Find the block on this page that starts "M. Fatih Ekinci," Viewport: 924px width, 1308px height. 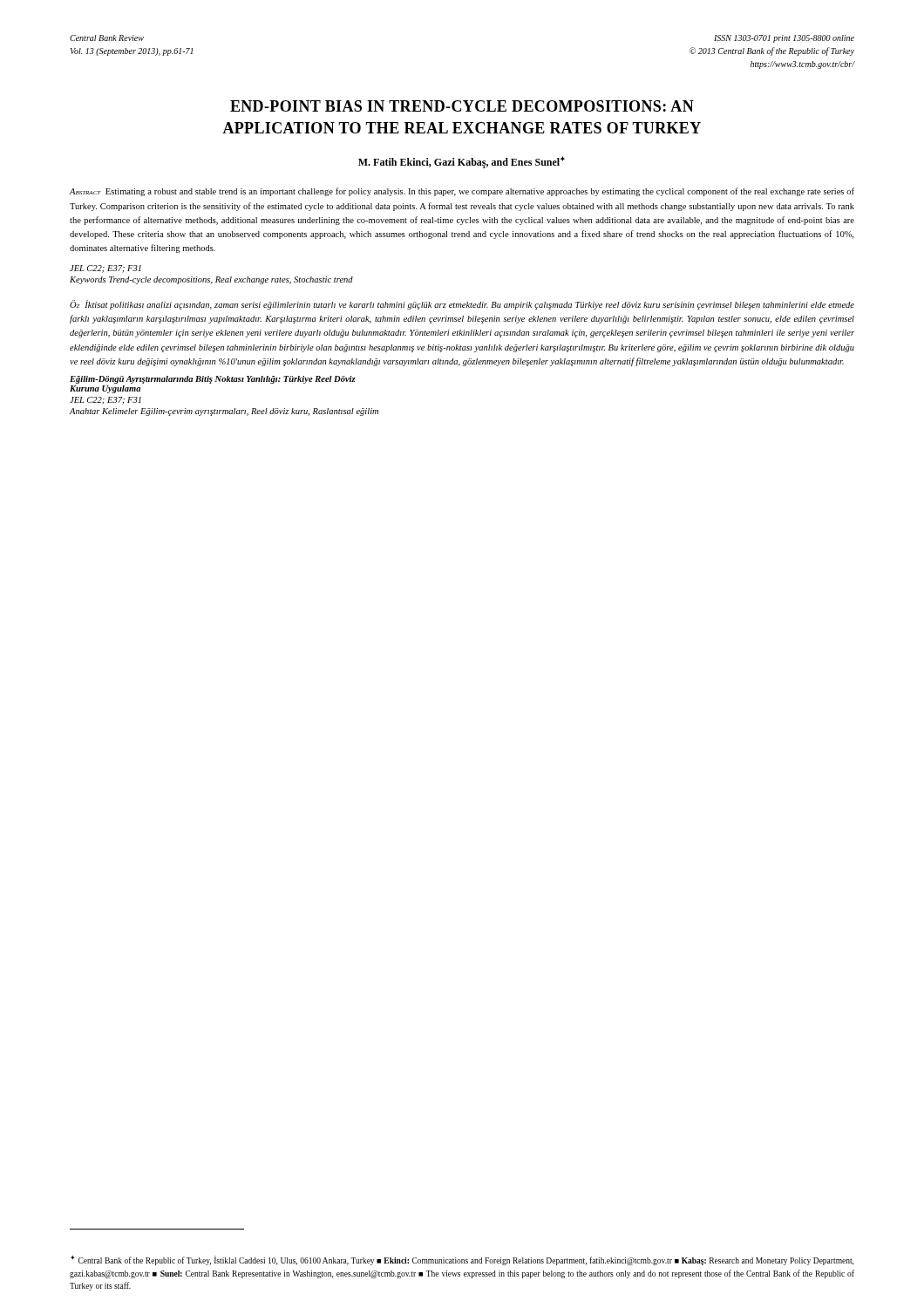462,162
